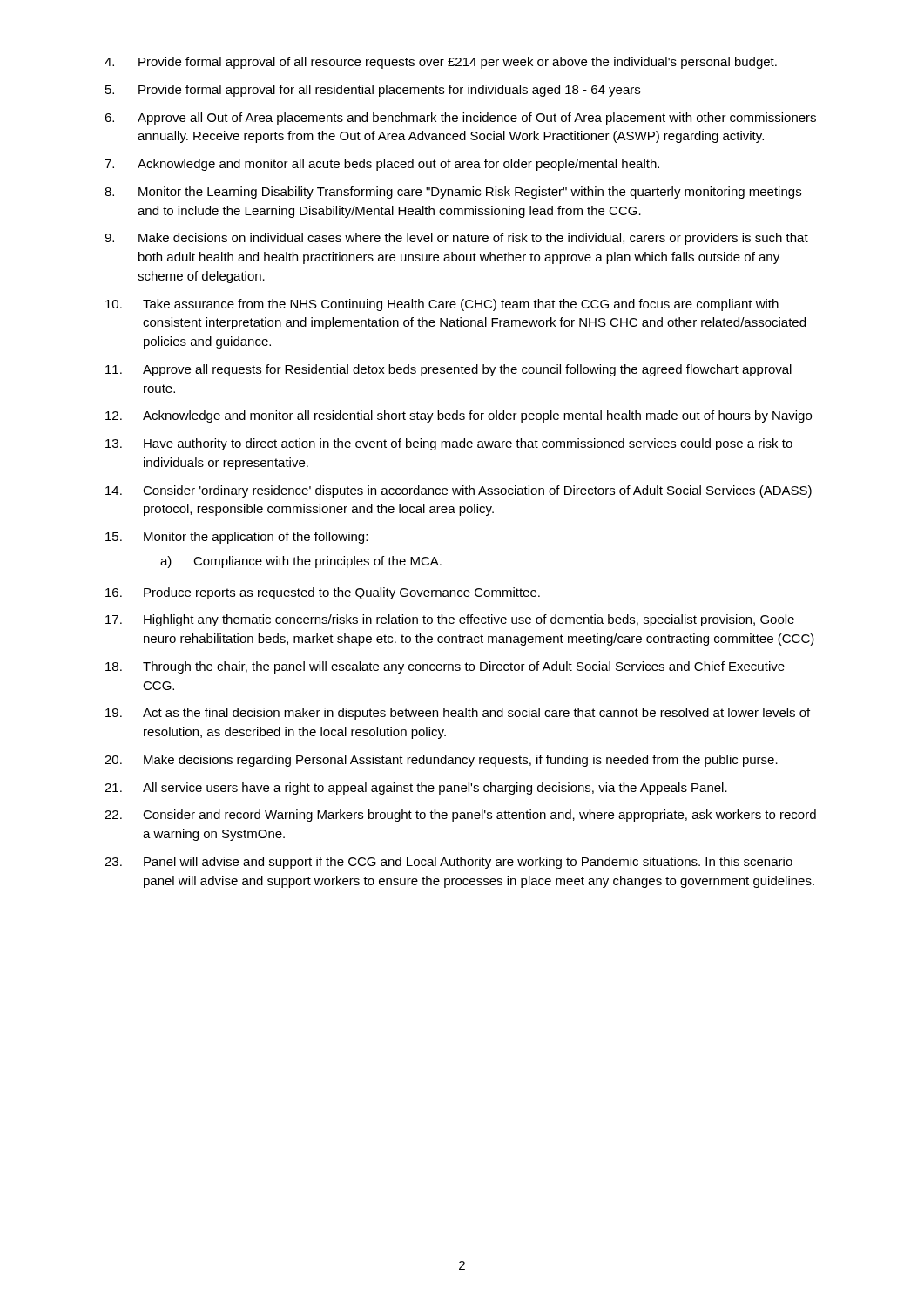This screenshot has height=1307, width=924.
Task: Point to the text block starting "7. Acknowledge and monitor all acute beds placed"
Action: pyautogui.click(x=462, y=164)
